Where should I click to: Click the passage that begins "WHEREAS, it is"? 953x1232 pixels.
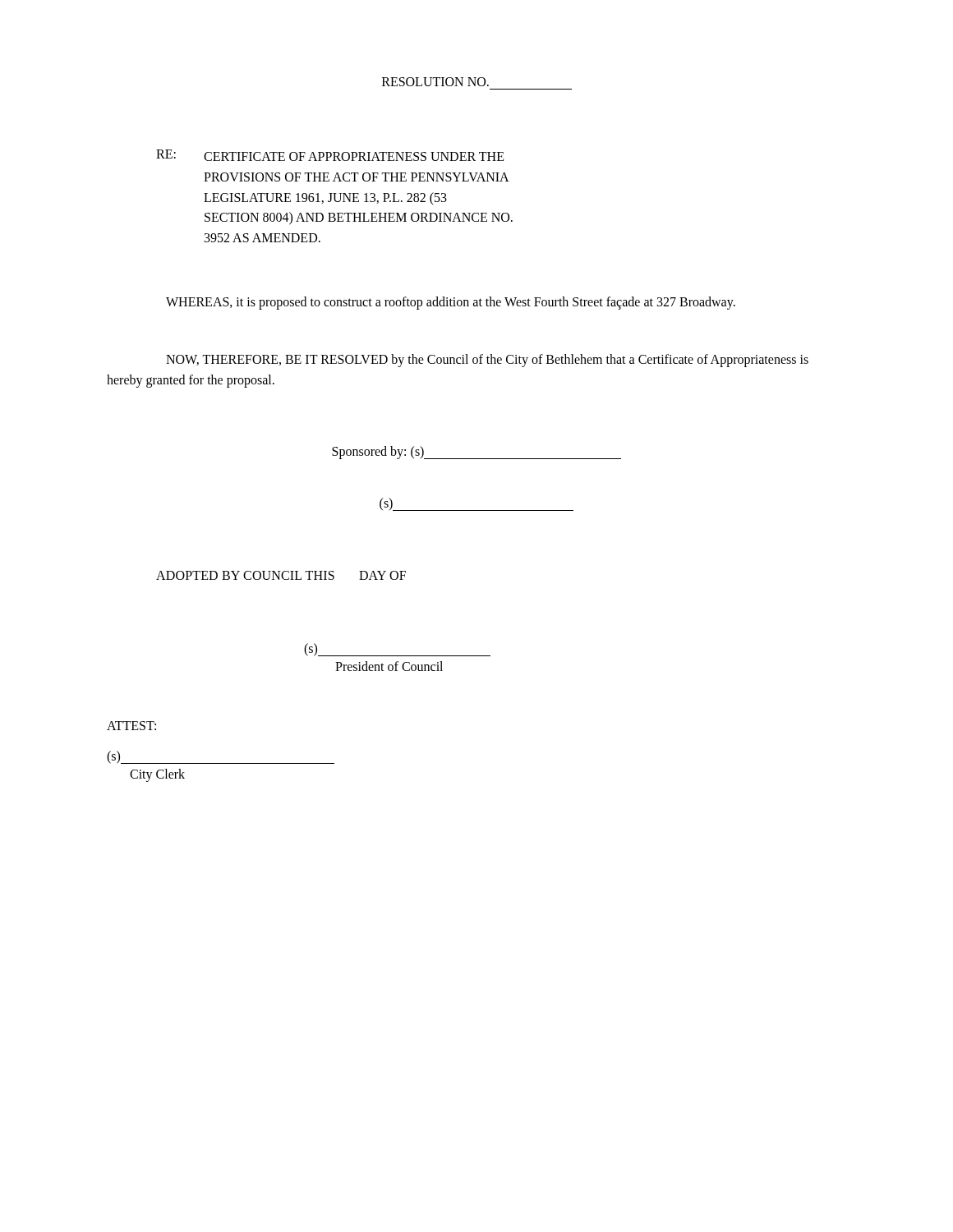tap(451, 302)
